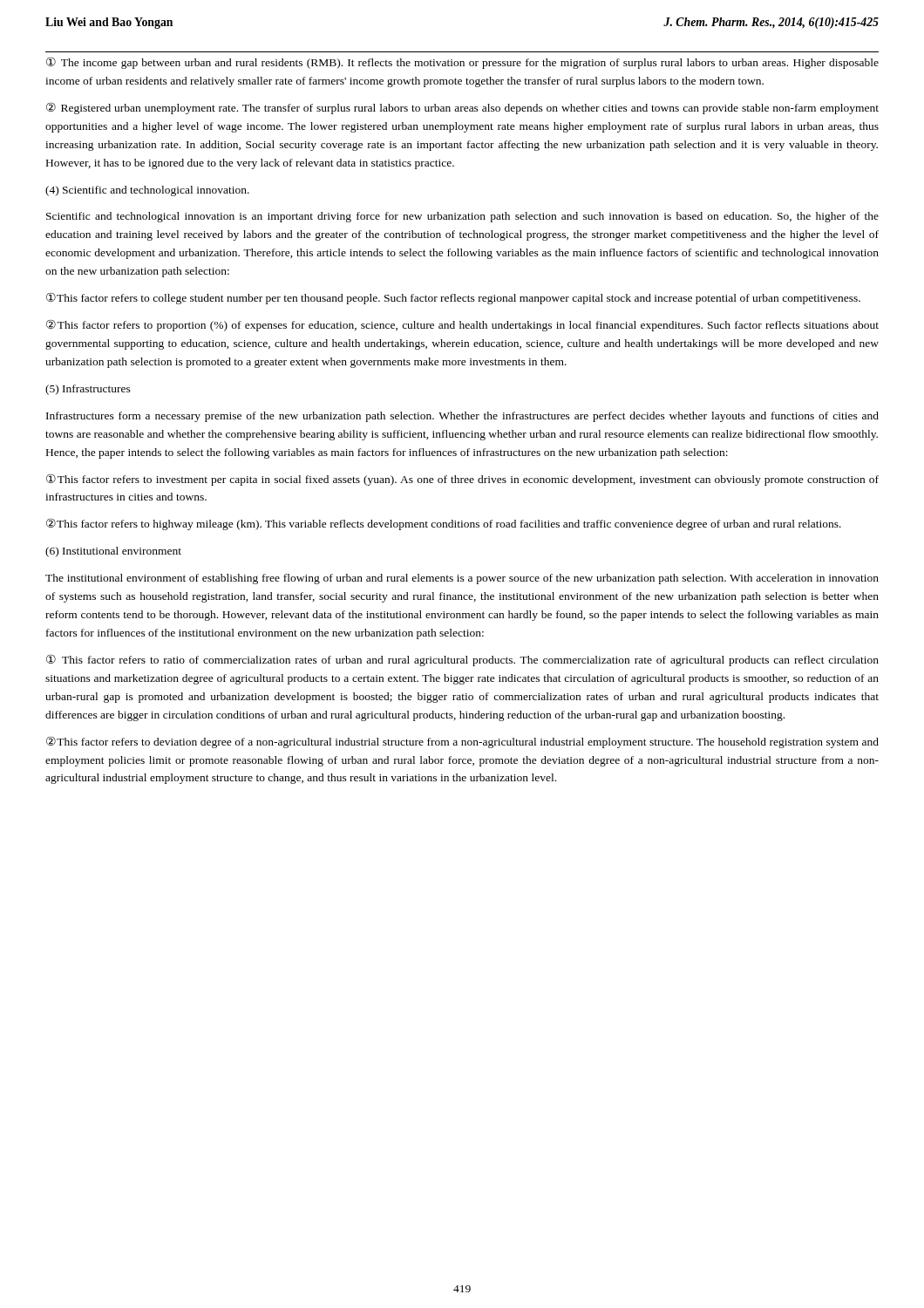The height and width of the screenshot is (1308, 924).
Task: Point to "(4) Scientific and technological innovation."
Action: click(x=147, y=191)
